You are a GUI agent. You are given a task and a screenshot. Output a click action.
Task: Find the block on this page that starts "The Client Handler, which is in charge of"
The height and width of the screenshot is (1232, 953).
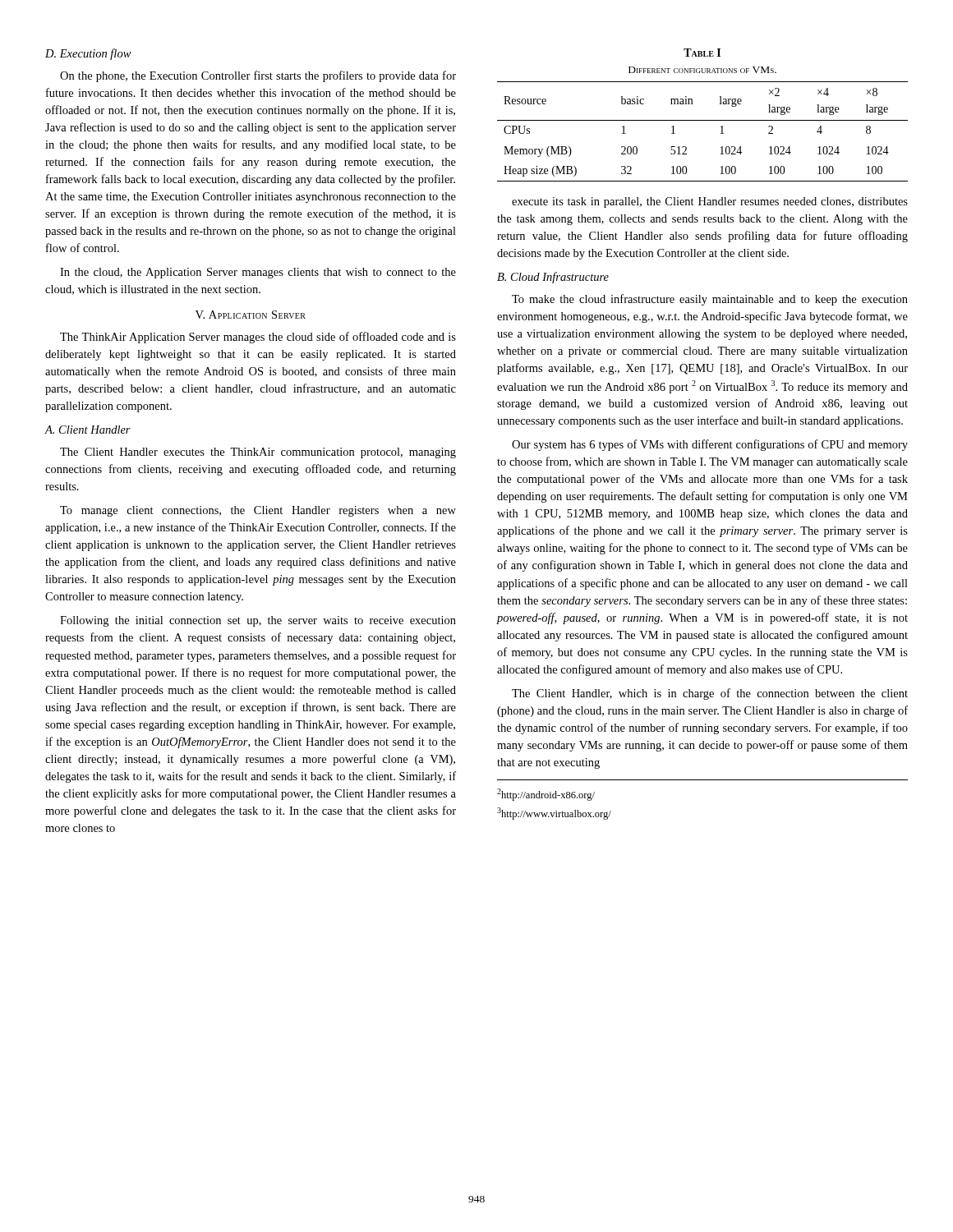click(x=702, y=728)
